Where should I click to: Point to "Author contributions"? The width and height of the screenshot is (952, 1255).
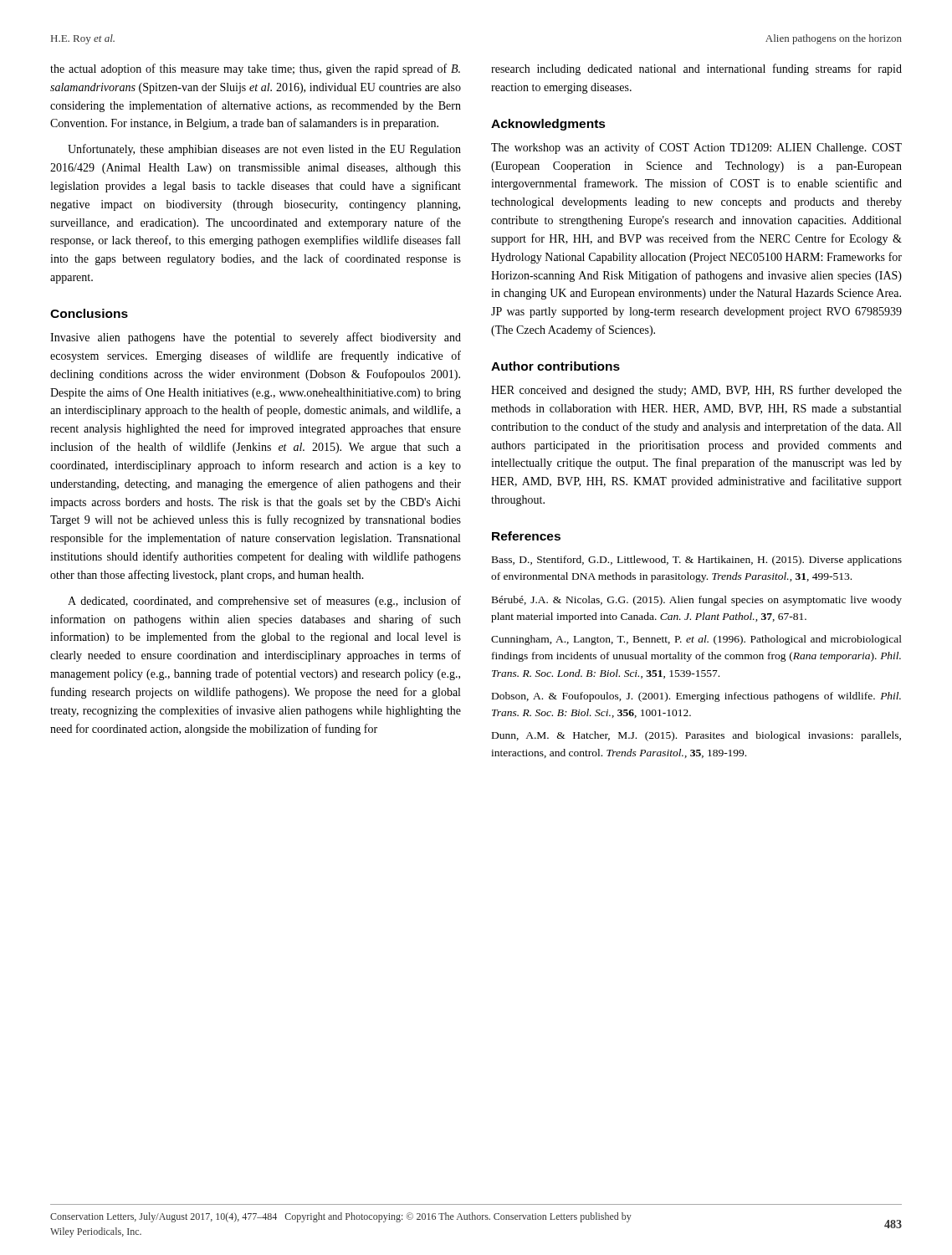click(556, 366)
